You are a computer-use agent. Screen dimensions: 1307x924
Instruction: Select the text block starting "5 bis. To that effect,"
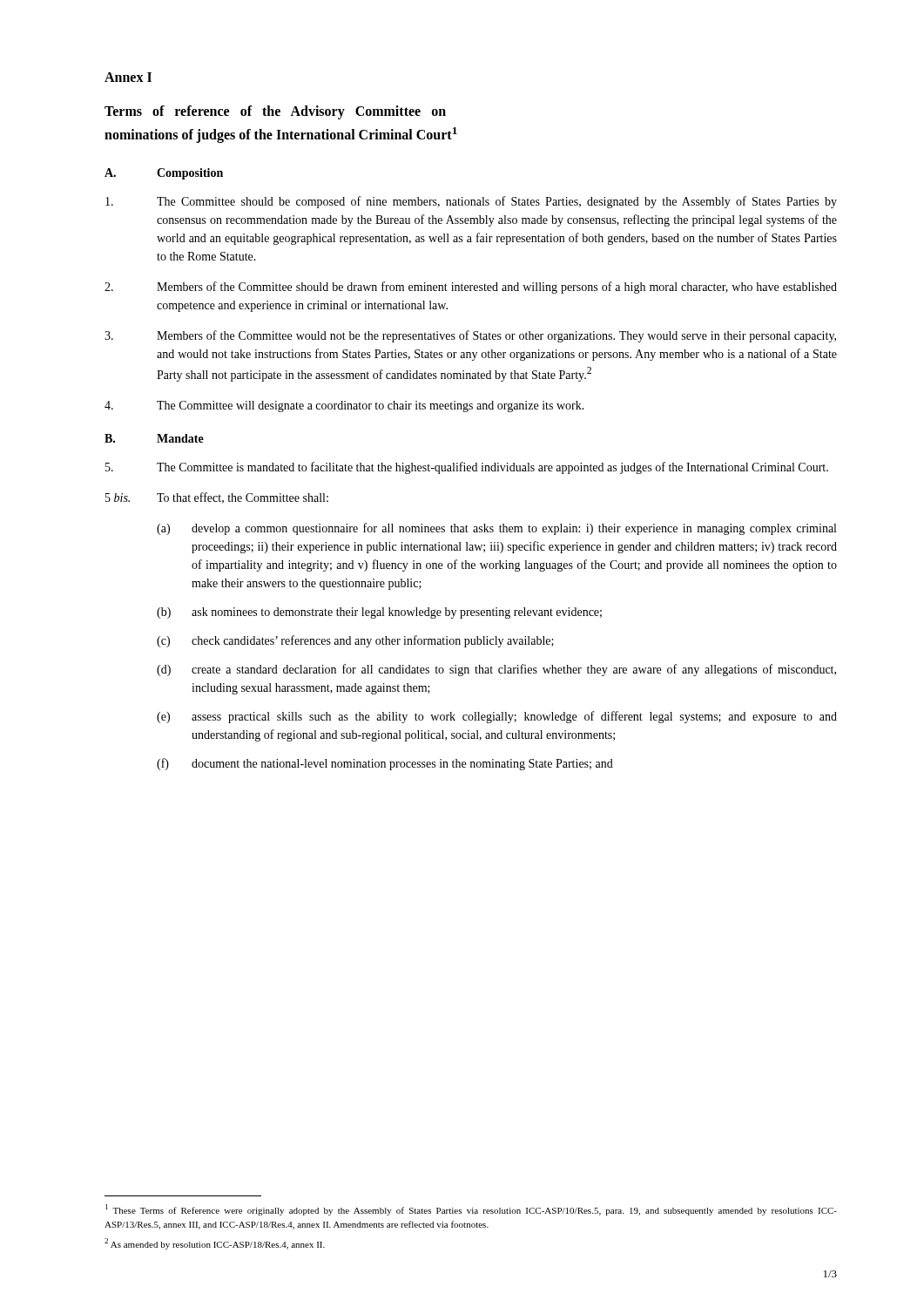pyautogui.click(x=217, y=498)
